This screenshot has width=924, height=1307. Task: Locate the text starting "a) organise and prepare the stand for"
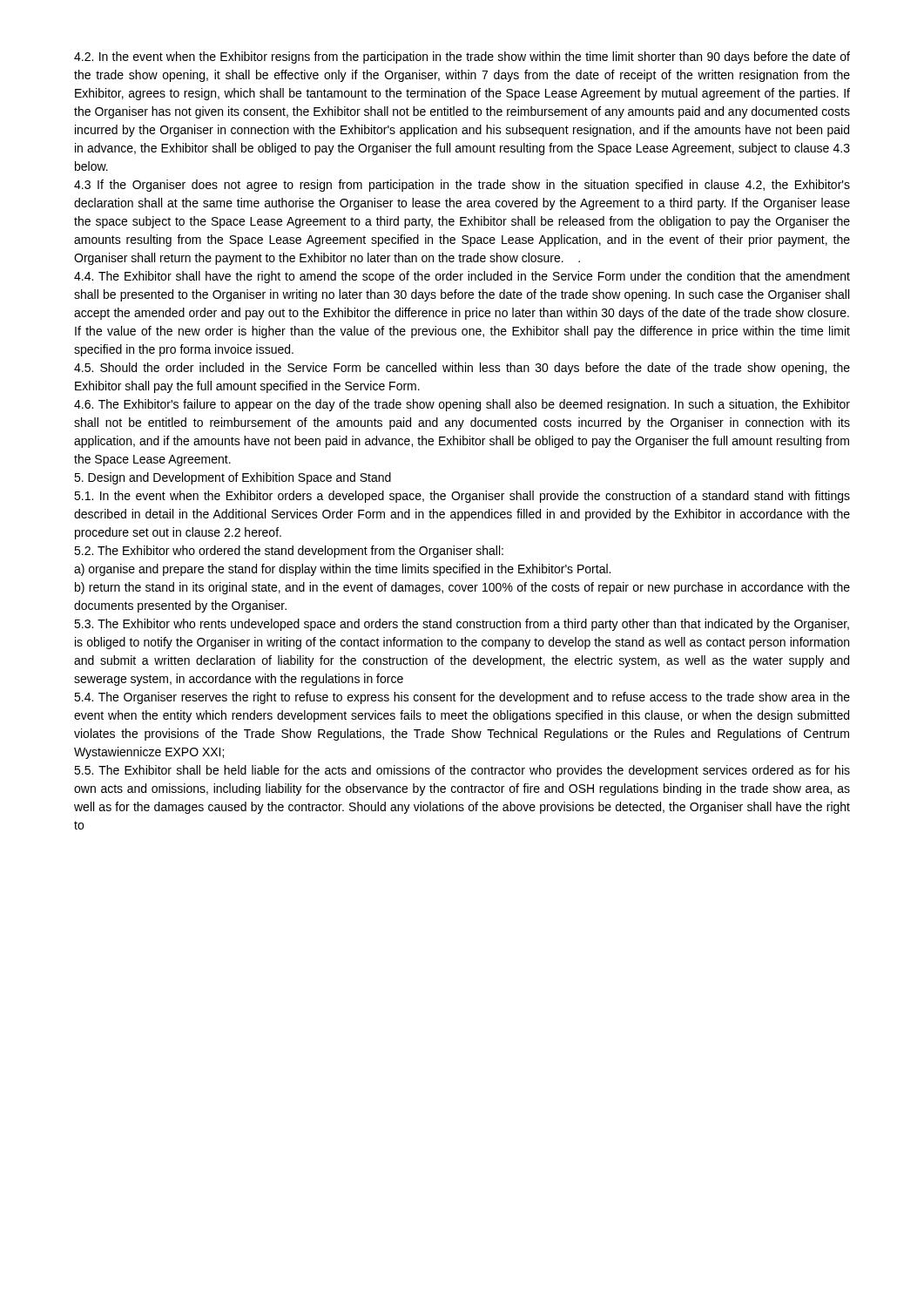point(343,569)
